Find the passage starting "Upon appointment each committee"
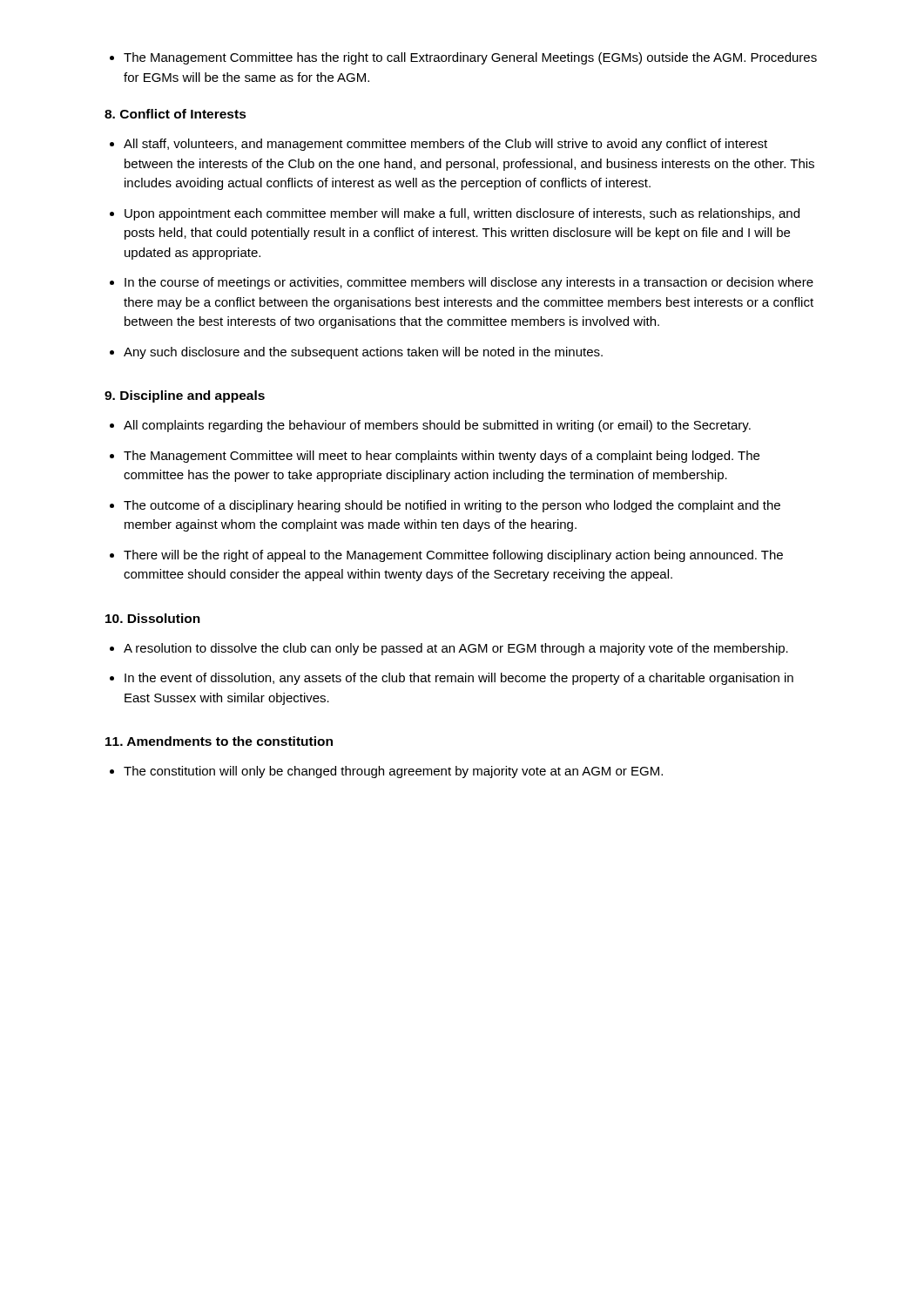This screenshot has width=924, height=1307. coord(462,232)
